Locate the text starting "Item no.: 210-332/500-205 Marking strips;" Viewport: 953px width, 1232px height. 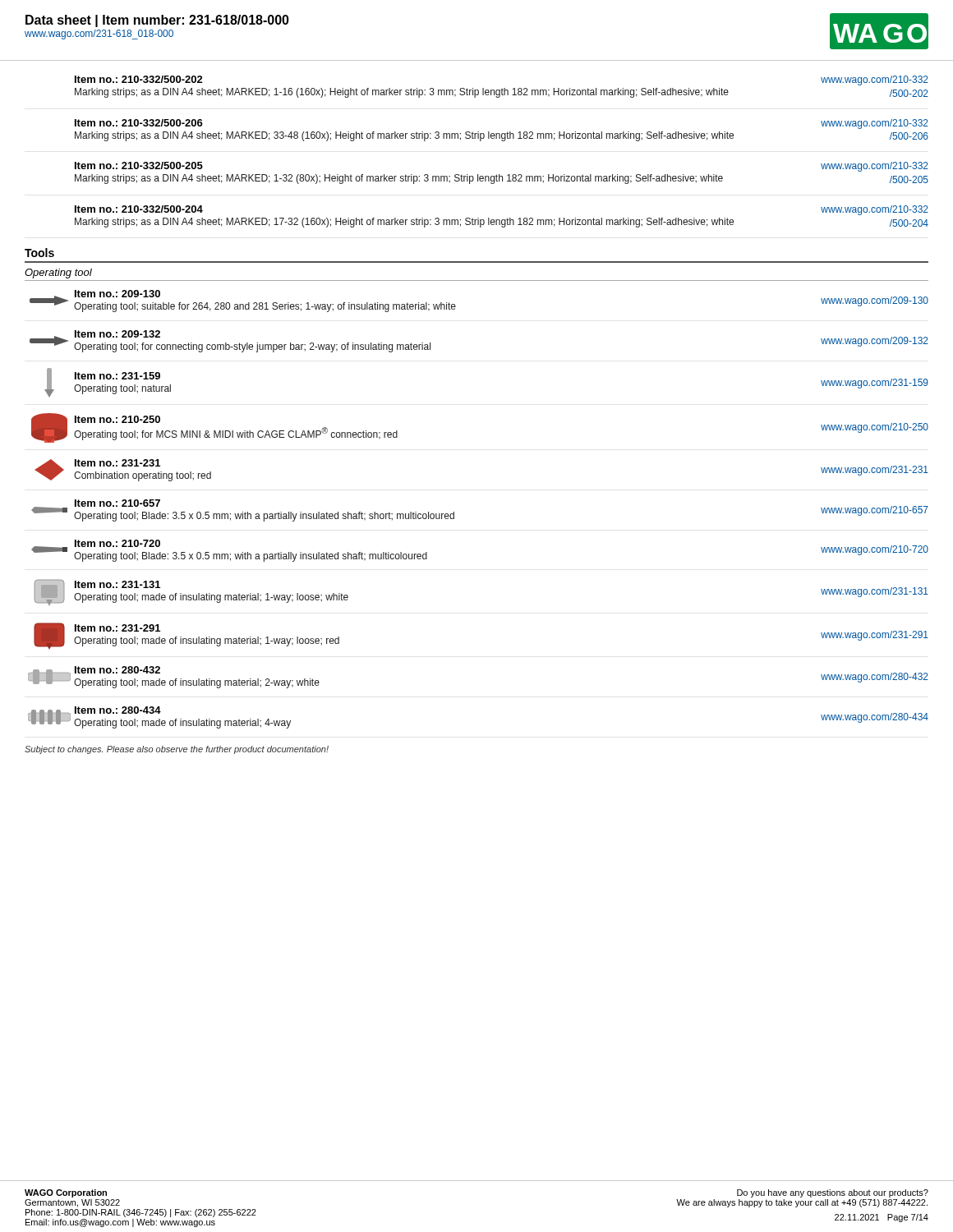point(501,173)
